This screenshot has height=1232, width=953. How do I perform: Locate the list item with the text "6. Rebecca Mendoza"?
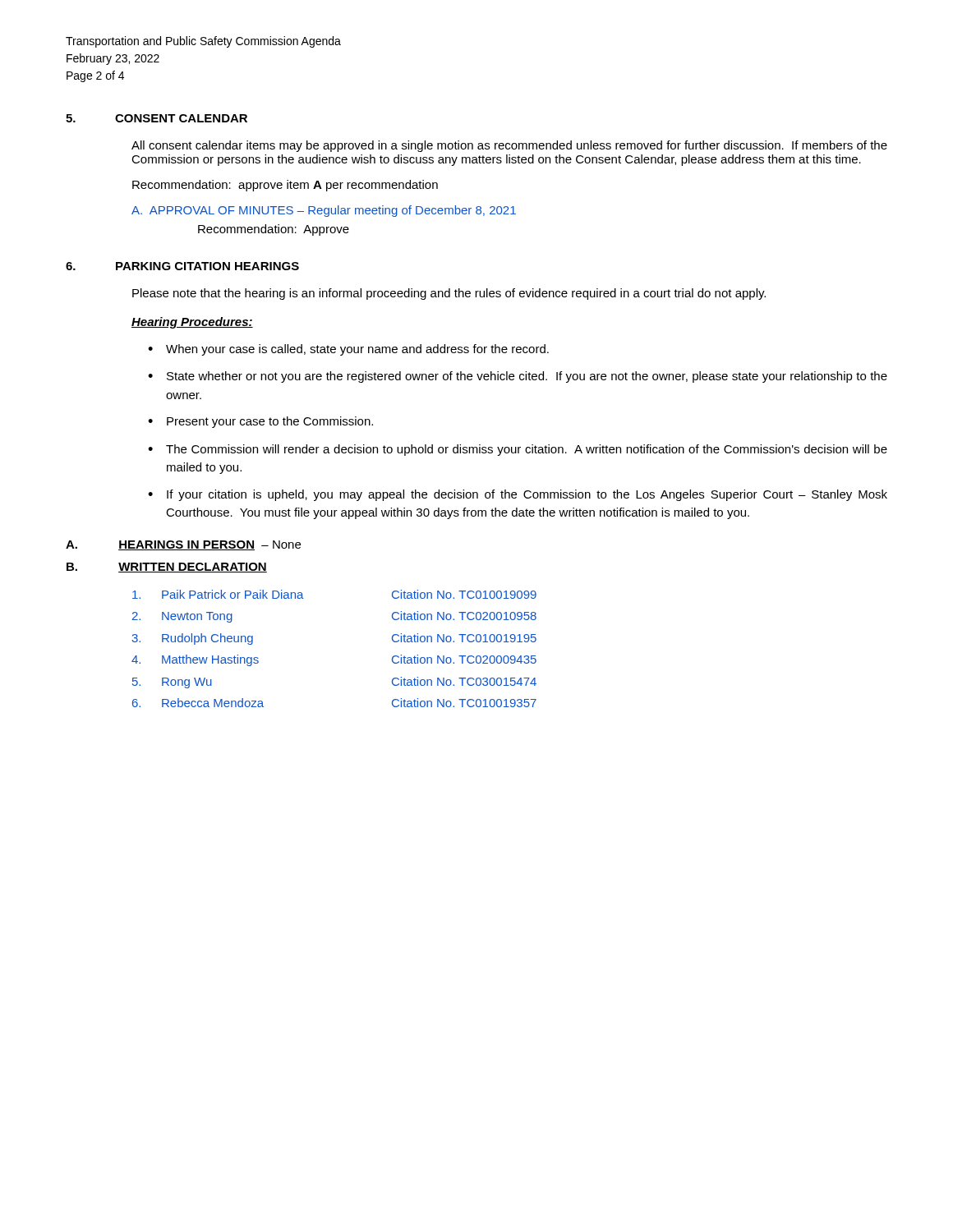(x=217, y=703)
